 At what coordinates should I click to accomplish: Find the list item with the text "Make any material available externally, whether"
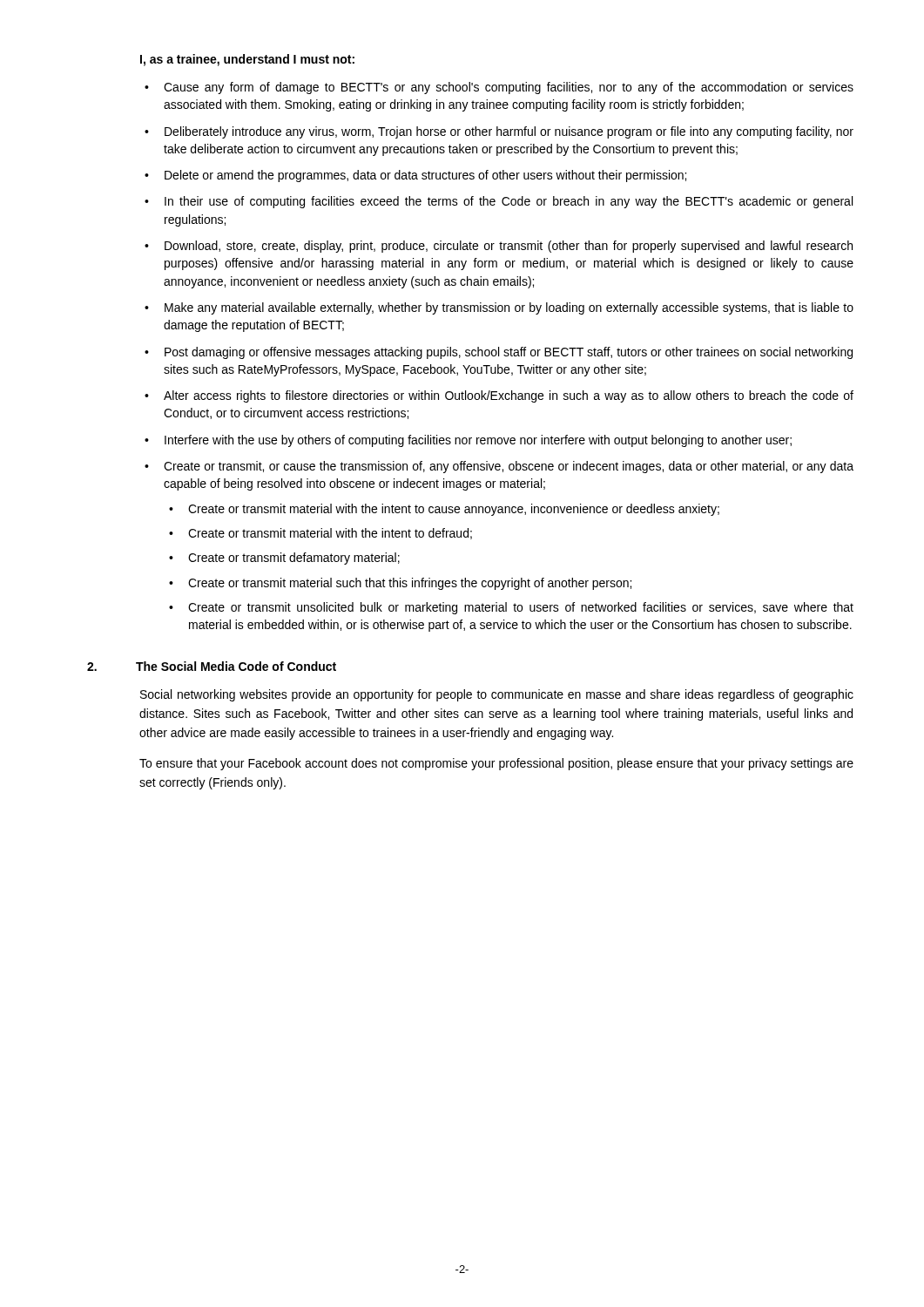509,316
